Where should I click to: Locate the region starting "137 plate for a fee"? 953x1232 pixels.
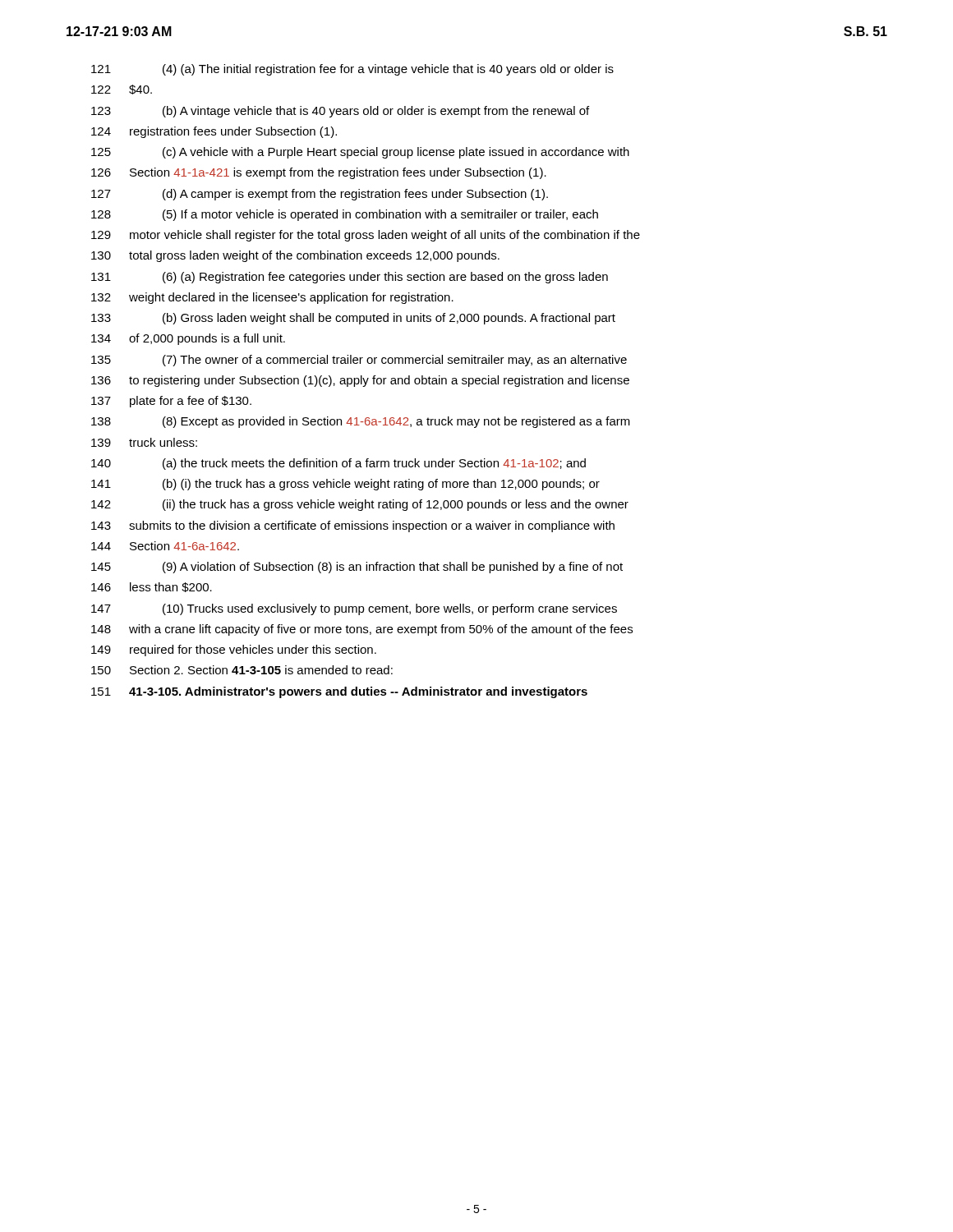171,402
